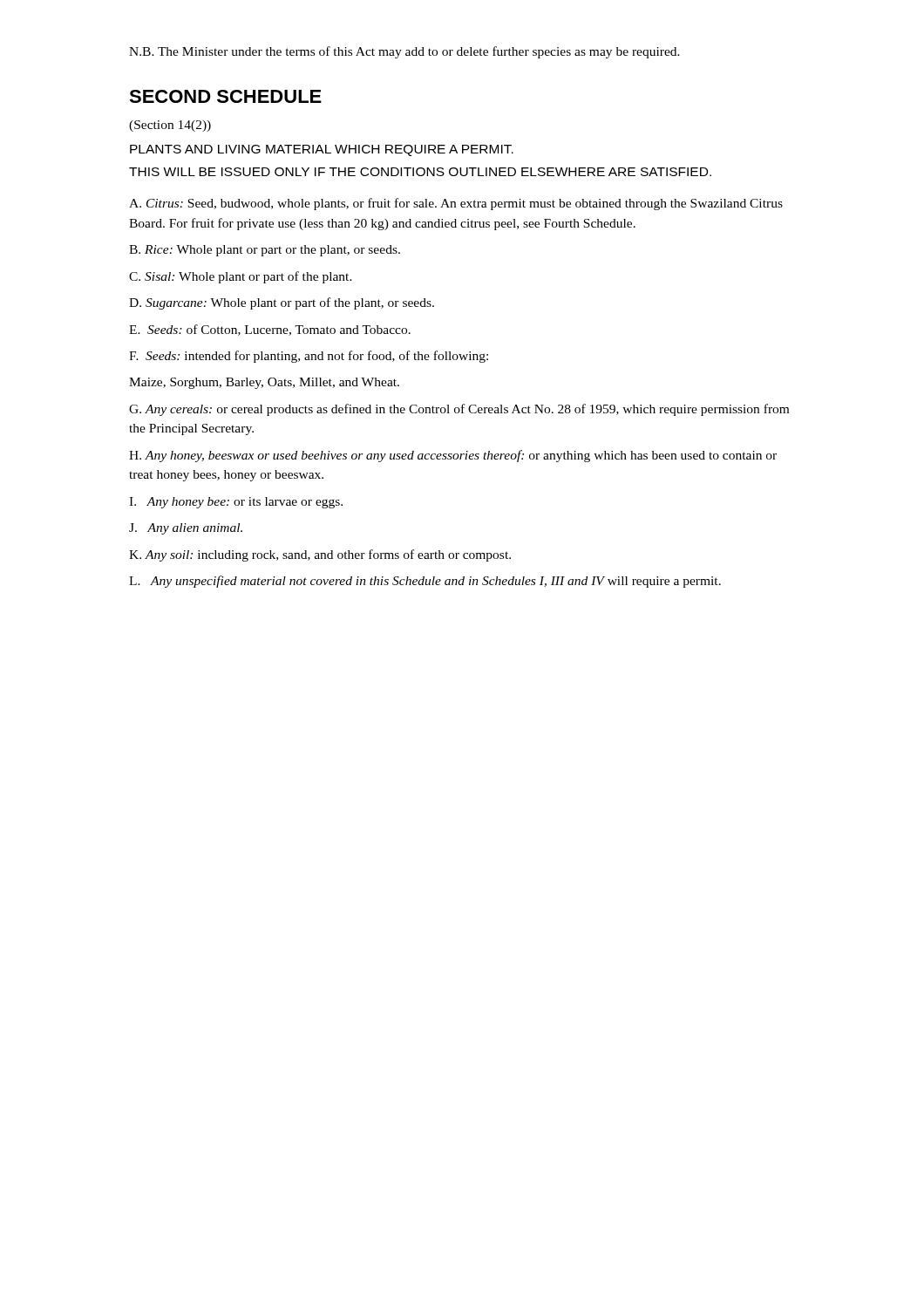Find the list item that says "G. Any cereals: or cereal products as defined"

point(459,418)
